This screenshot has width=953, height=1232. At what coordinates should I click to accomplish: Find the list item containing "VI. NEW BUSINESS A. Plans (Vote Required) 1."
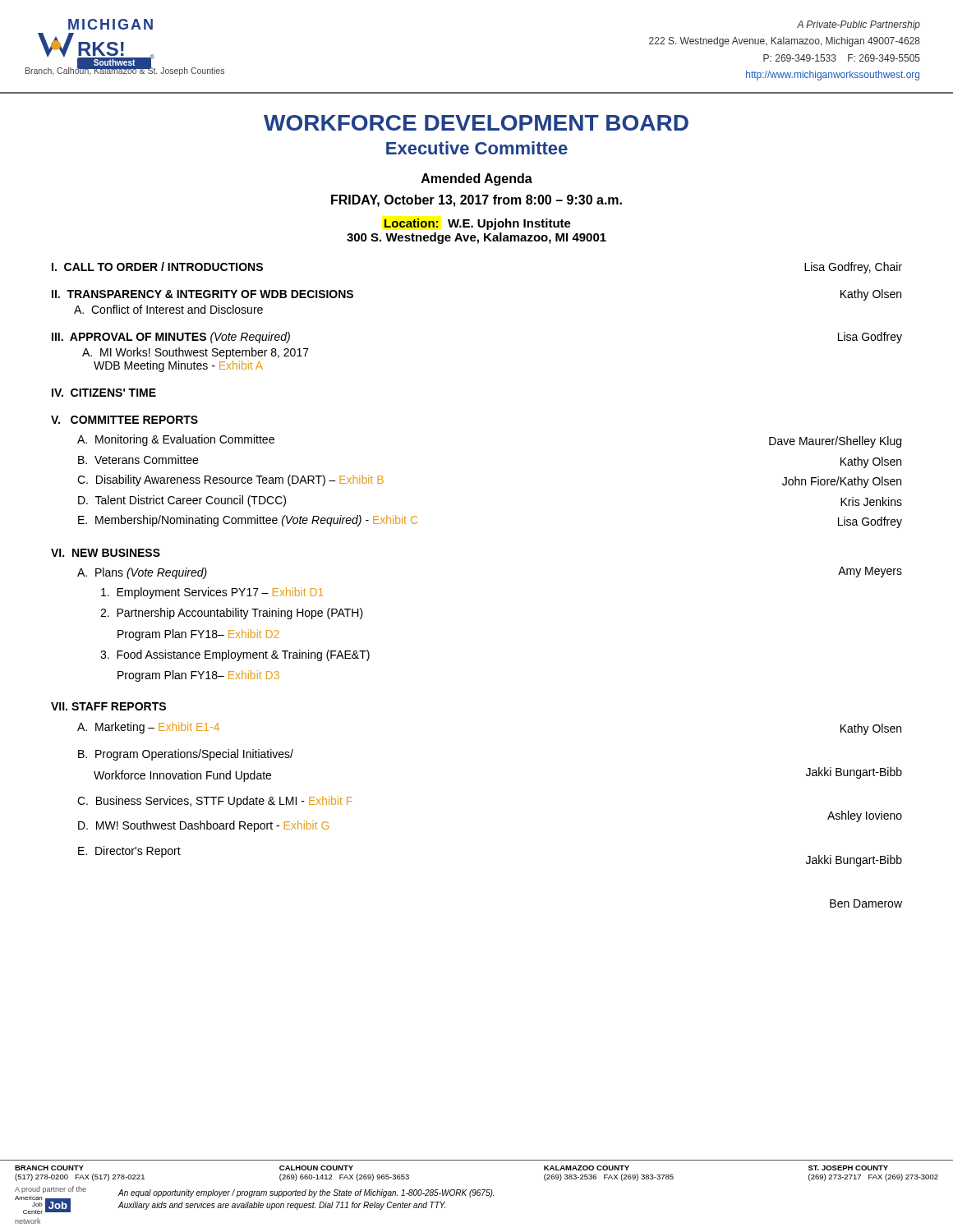click(x=106, y=553)
